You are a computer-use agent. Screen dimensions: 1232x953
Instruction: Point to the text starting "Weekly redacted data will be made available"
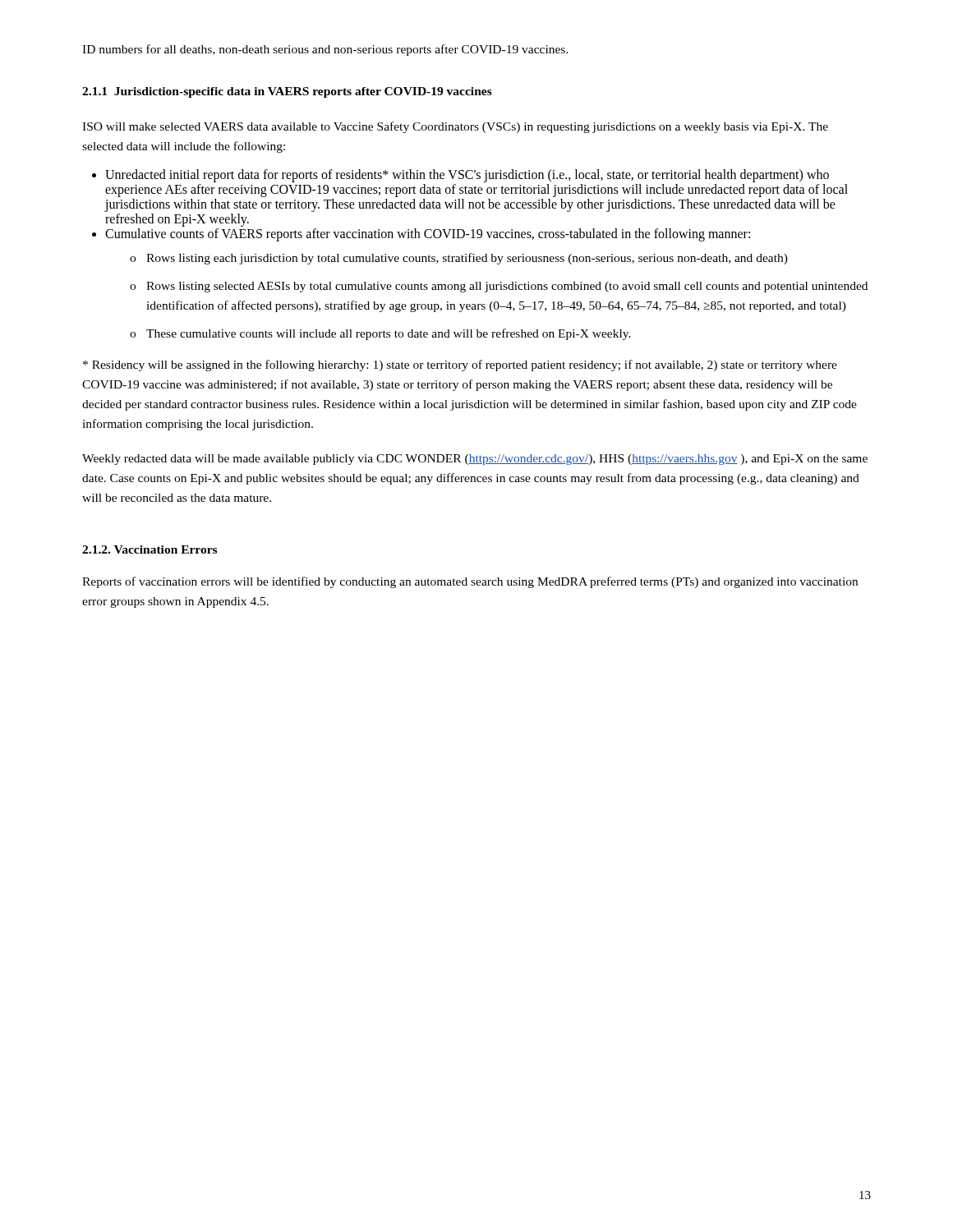[x=475, y=478]
